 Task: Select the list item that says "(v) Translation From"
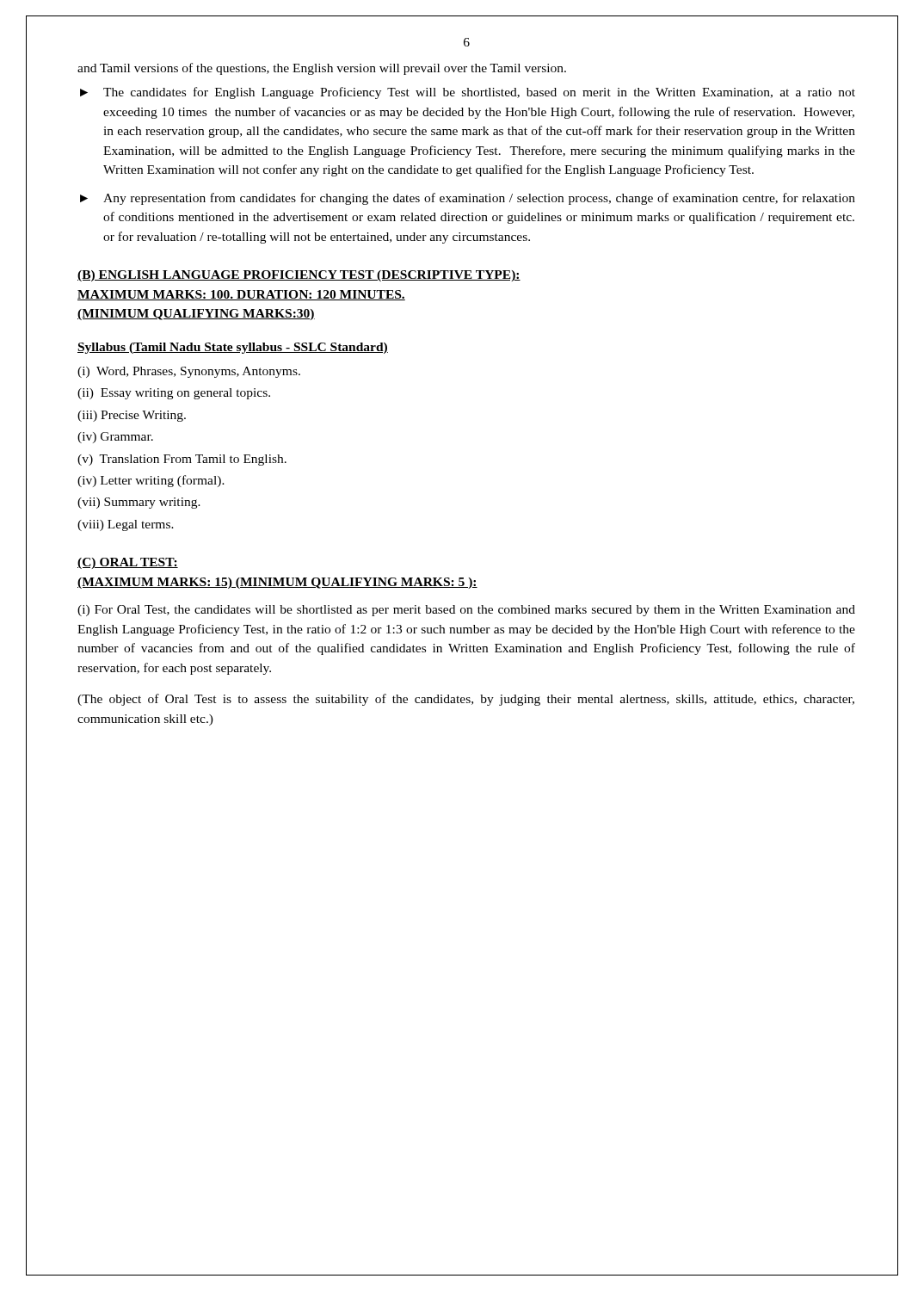(182, 458)
